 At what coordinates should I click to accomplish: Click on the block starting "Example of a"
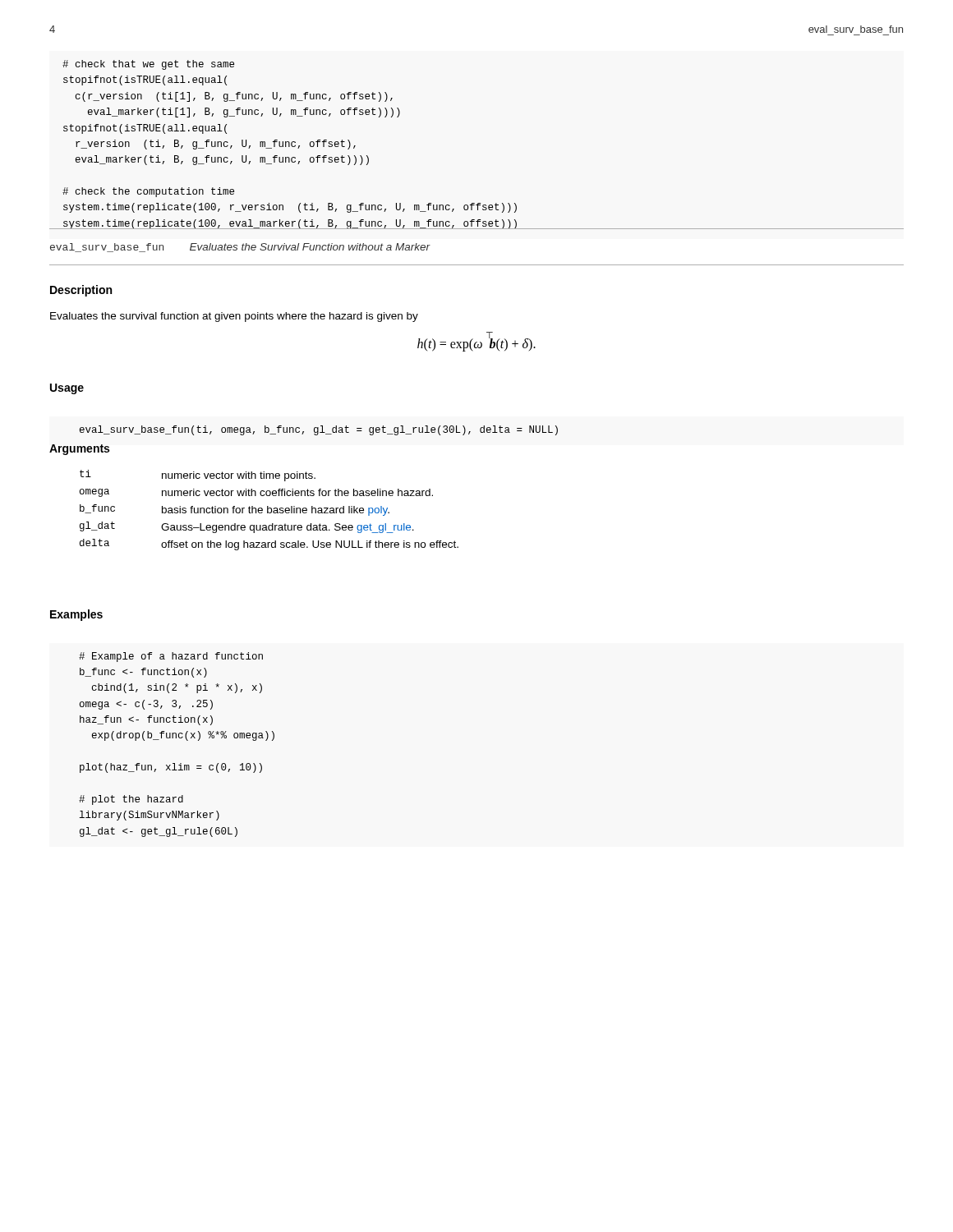click(x=171, y=657)
